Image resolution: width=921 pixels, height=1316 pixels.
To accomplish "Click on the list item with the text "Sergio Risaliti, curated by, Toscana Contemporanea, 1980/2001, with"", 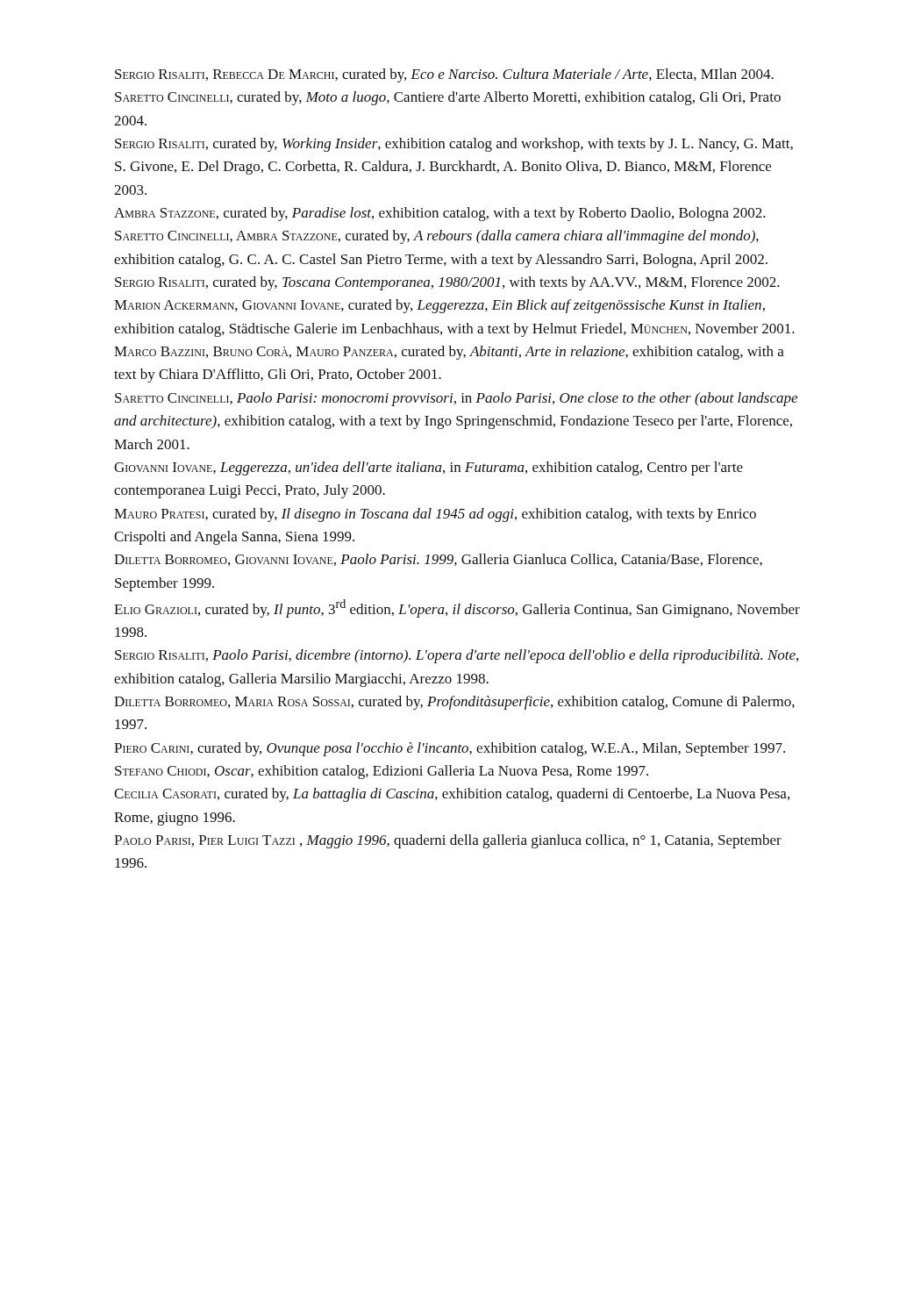I will [x=447, y=282].
